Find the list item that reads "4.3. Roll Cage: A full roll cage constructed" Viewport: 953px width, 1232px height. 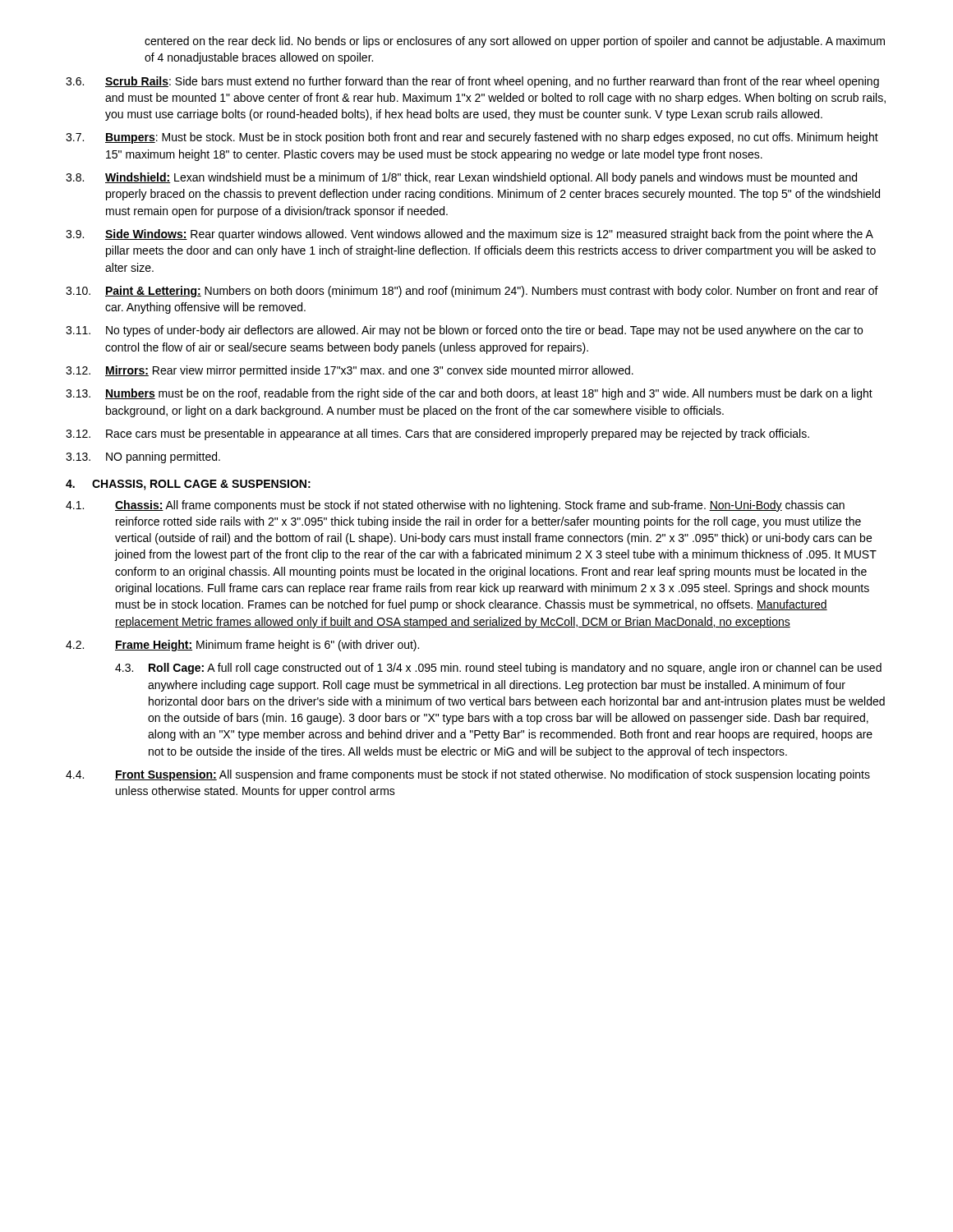click(501, 710)
